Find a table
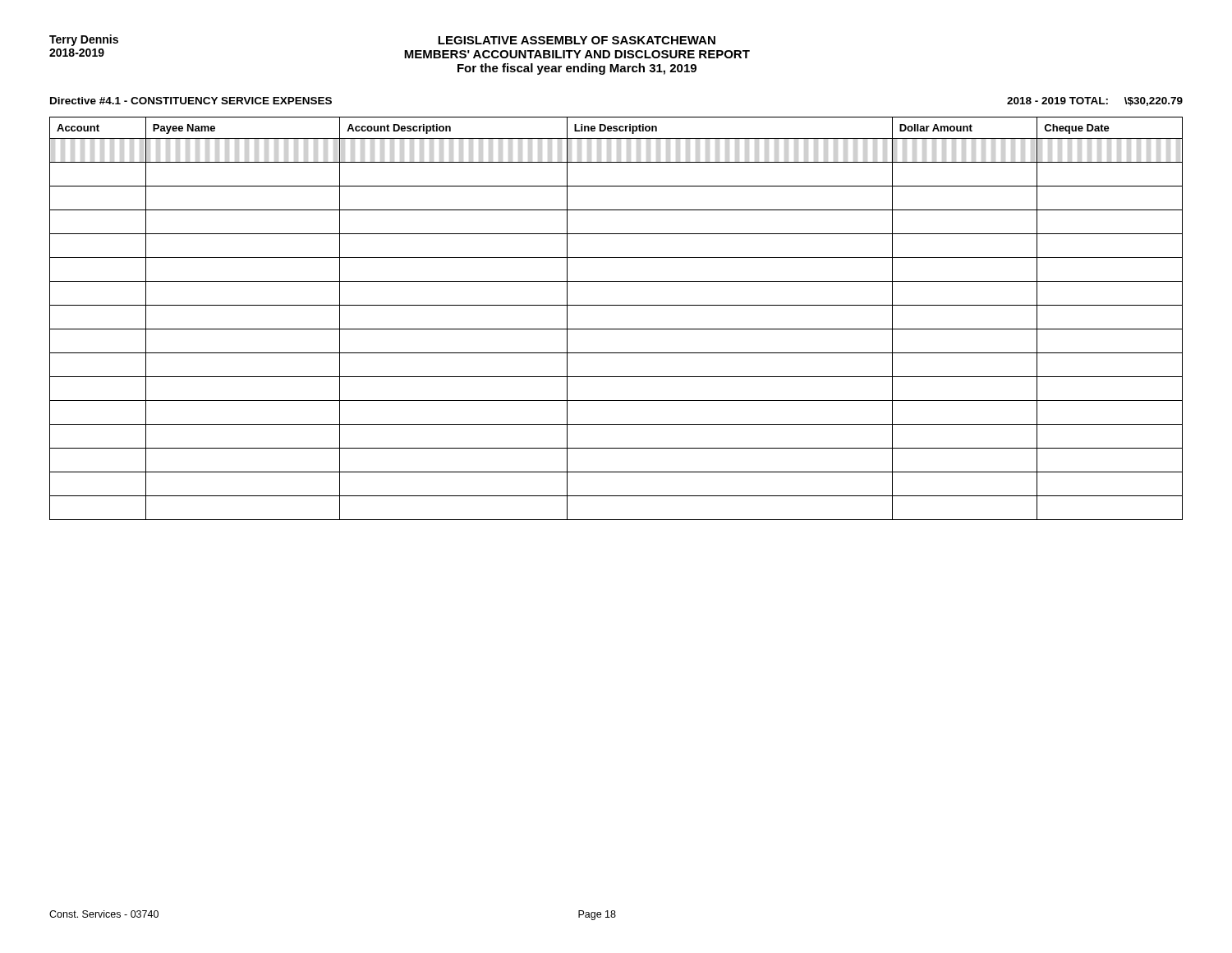The width and height of the screenshot is (1232, 953). [616, 318]
